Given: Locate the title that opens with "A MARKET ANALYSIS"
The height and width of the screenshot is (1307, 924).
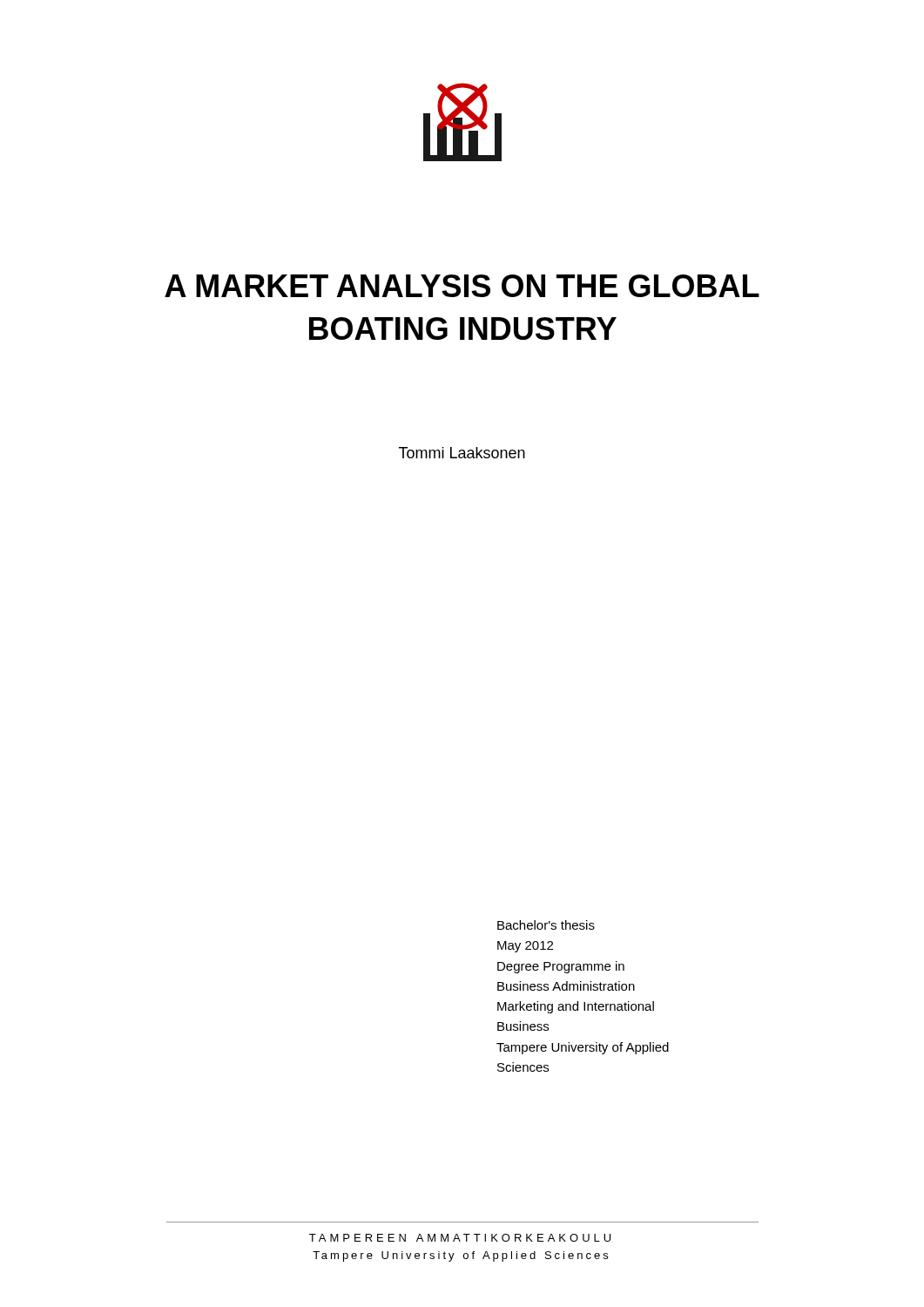Looking at the screenshot, I should coord(462,308).
